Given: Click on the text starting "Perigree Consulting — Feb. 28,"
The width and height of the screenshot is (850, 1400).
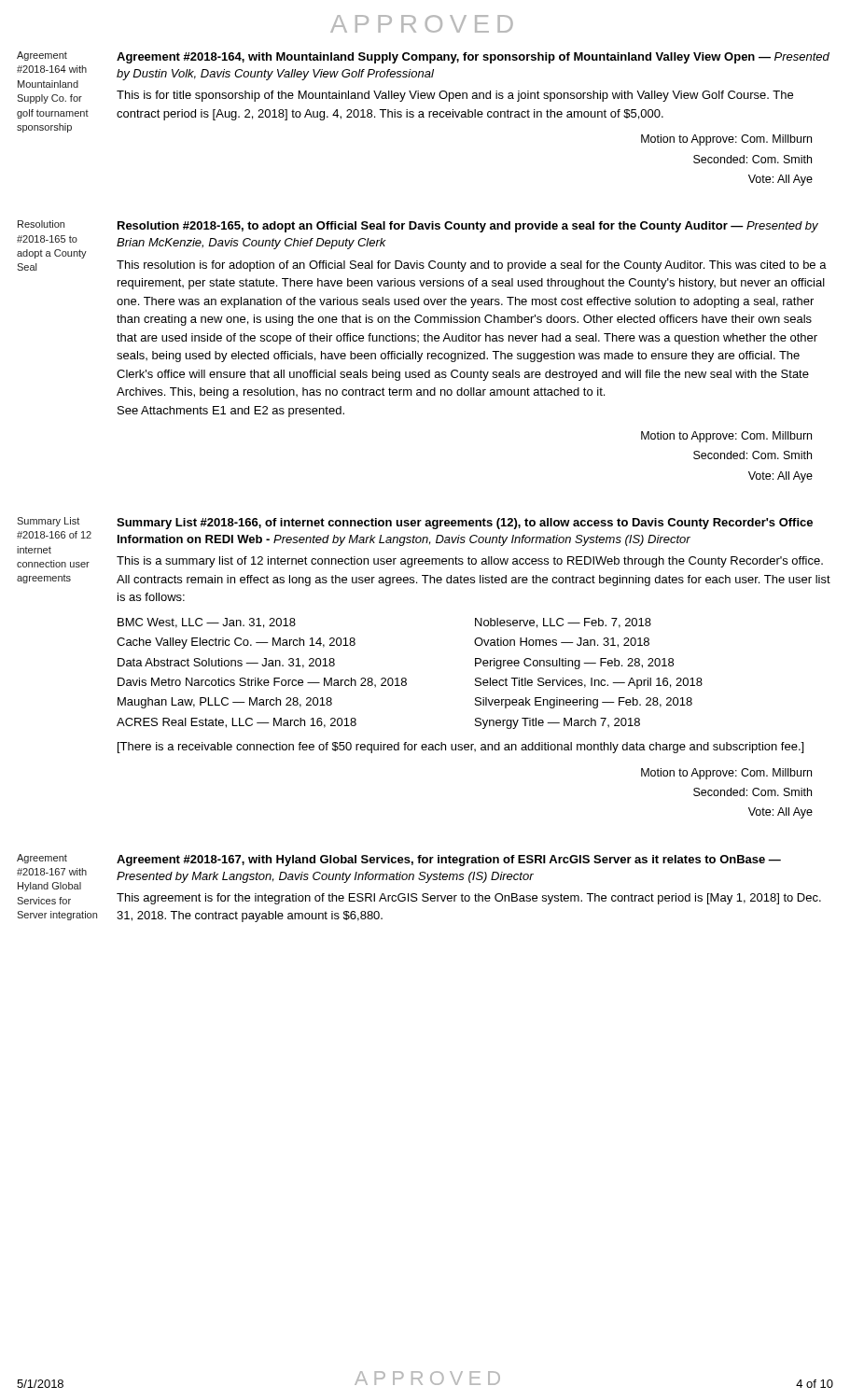Looking at the screenshot, I should (x=574, y=662).
